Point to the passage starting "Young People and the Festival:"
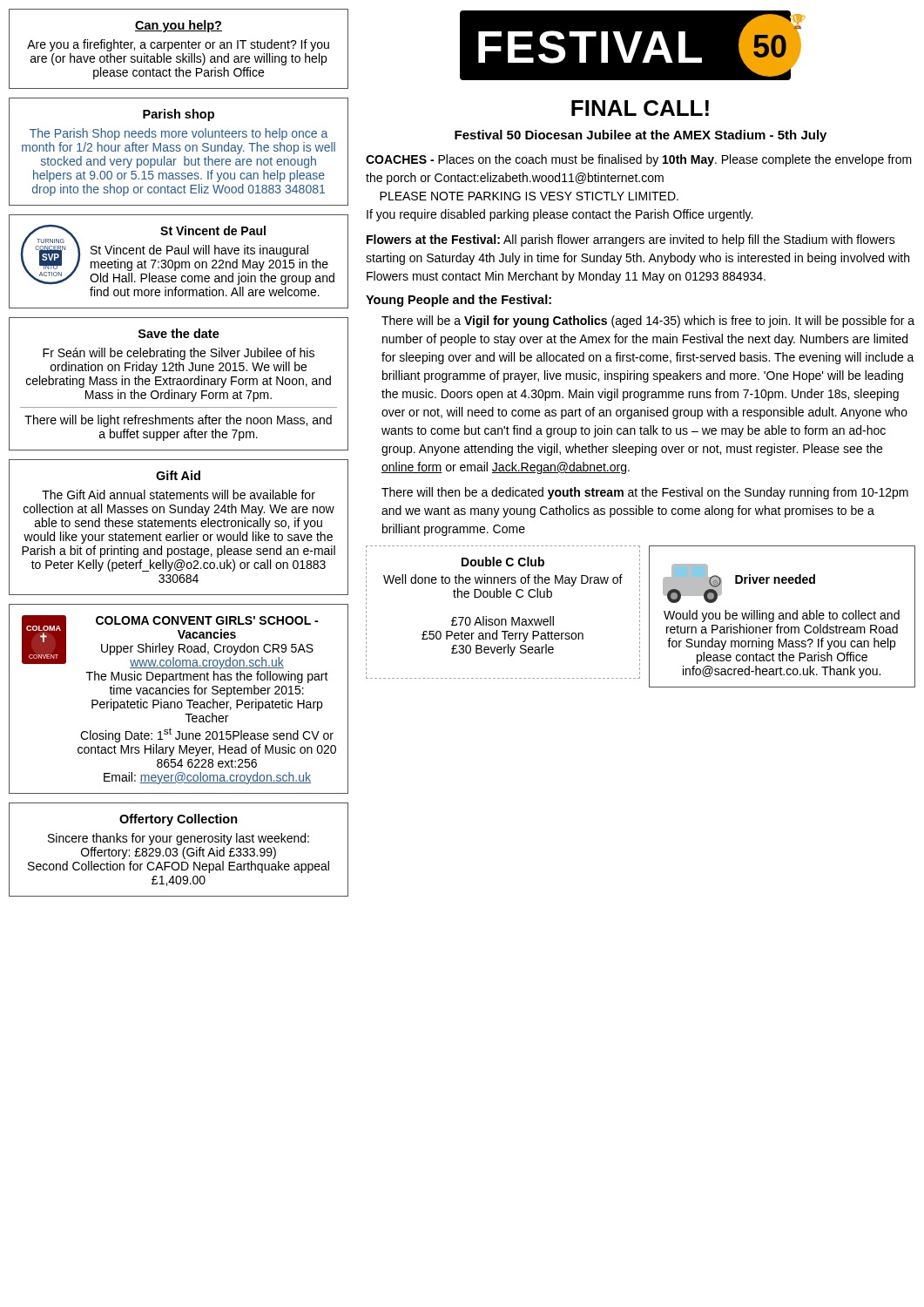This screenshot has width=924, height=1307. point(459,300)
